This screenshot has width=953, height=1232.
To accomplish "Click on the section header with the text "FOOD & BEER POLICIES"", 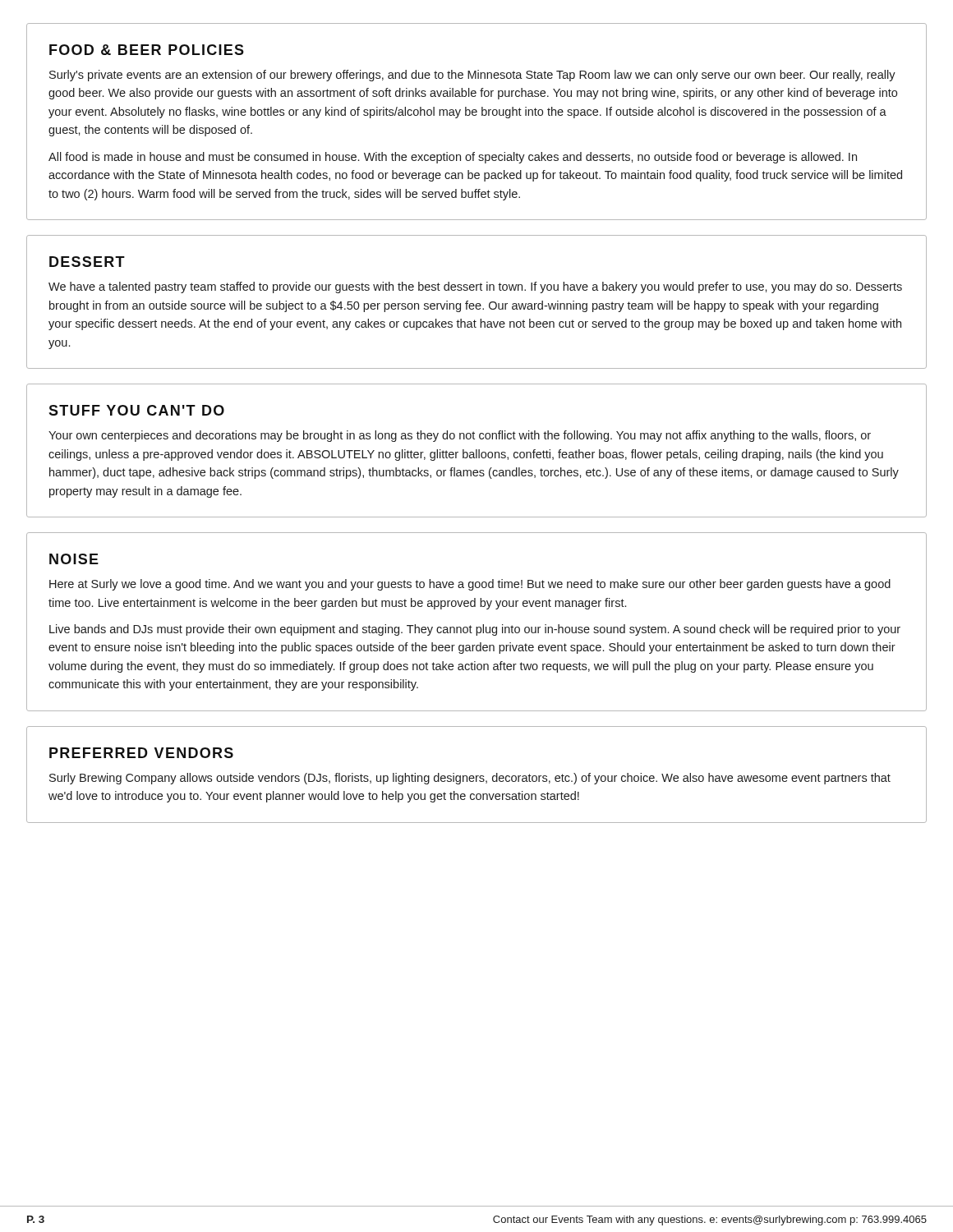I will click(x=147, y=50).
